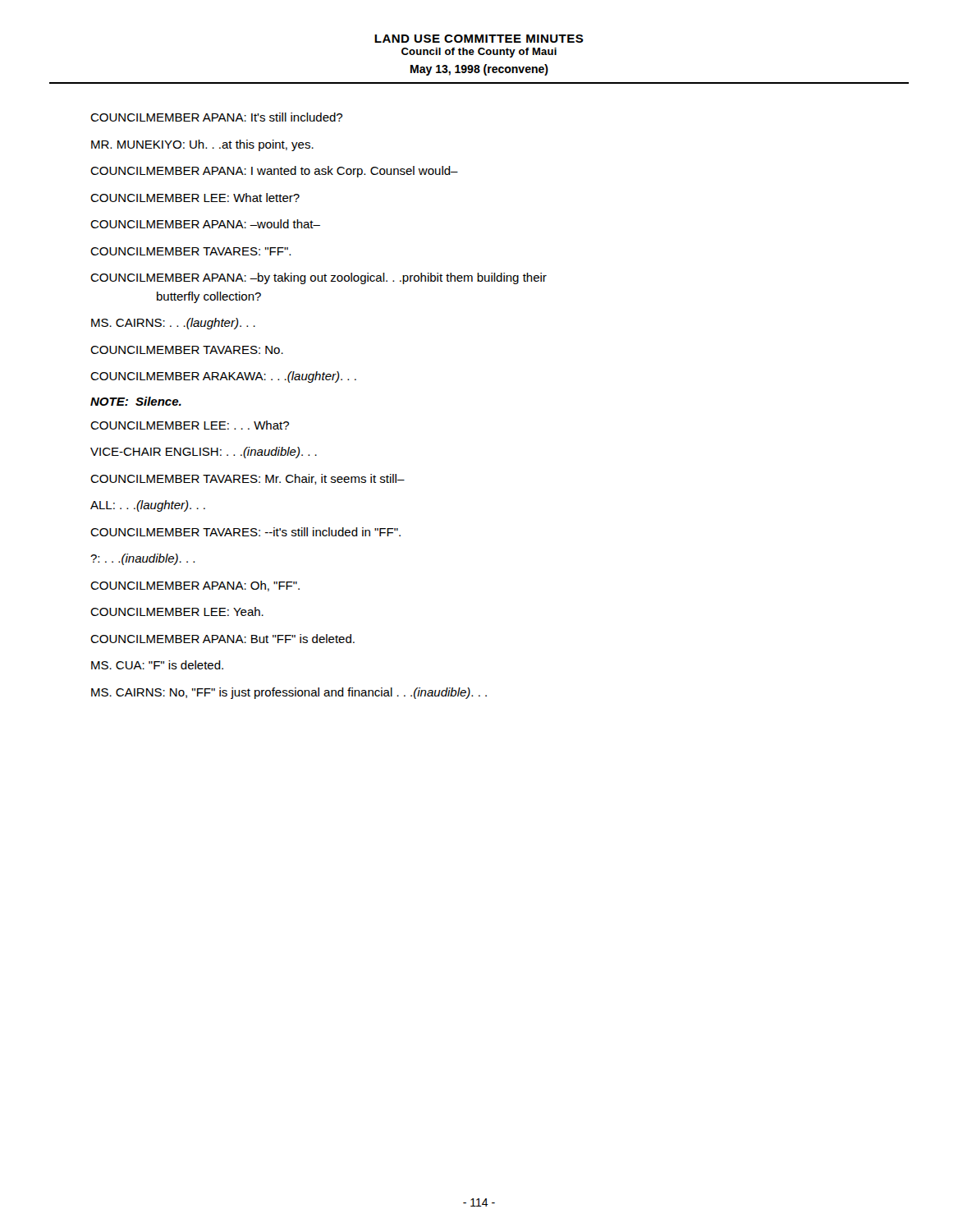Select the text with the text "COUNCILMEMBER TAVARES: "FF"."
The height and width of the screenshot is (1232, 958).
click(x=191, y=251)
